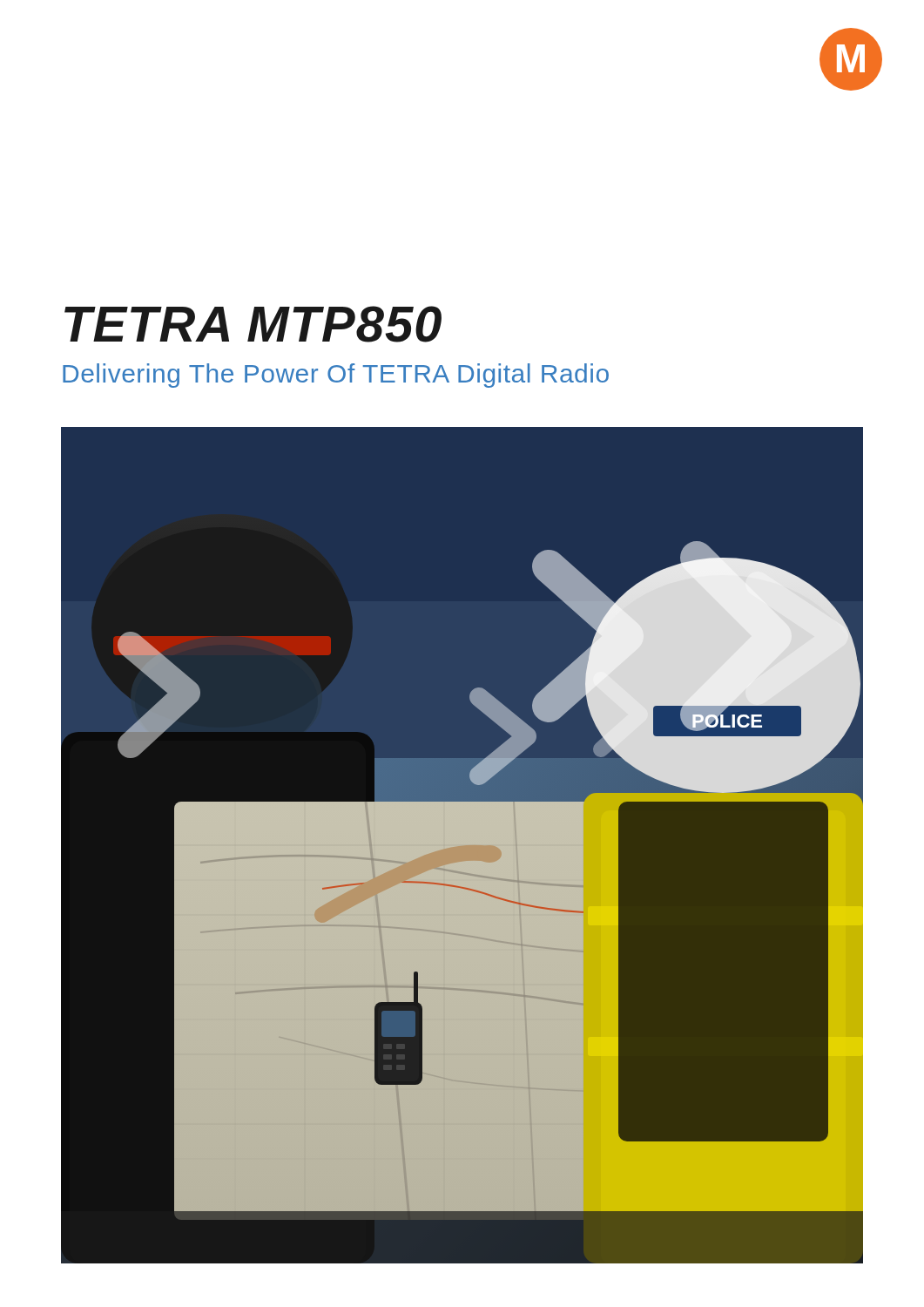Click on the logo
Screen dimensions: 1307x924
coord(851,59)
